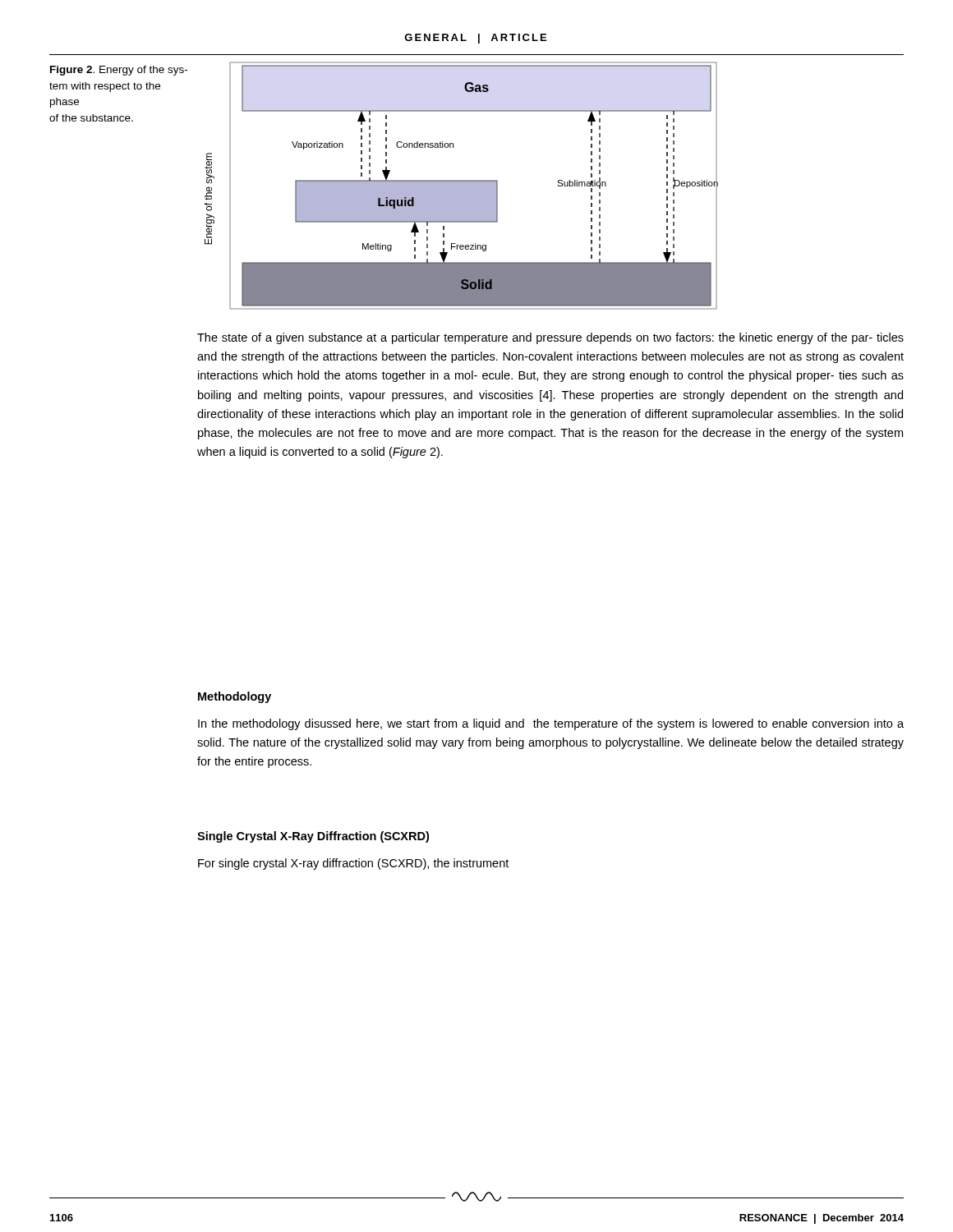The image size is (953, 1232).
Task: Locate the text block that reads "In the methodology disussed here, we start from"
Action: pos(550,743)
